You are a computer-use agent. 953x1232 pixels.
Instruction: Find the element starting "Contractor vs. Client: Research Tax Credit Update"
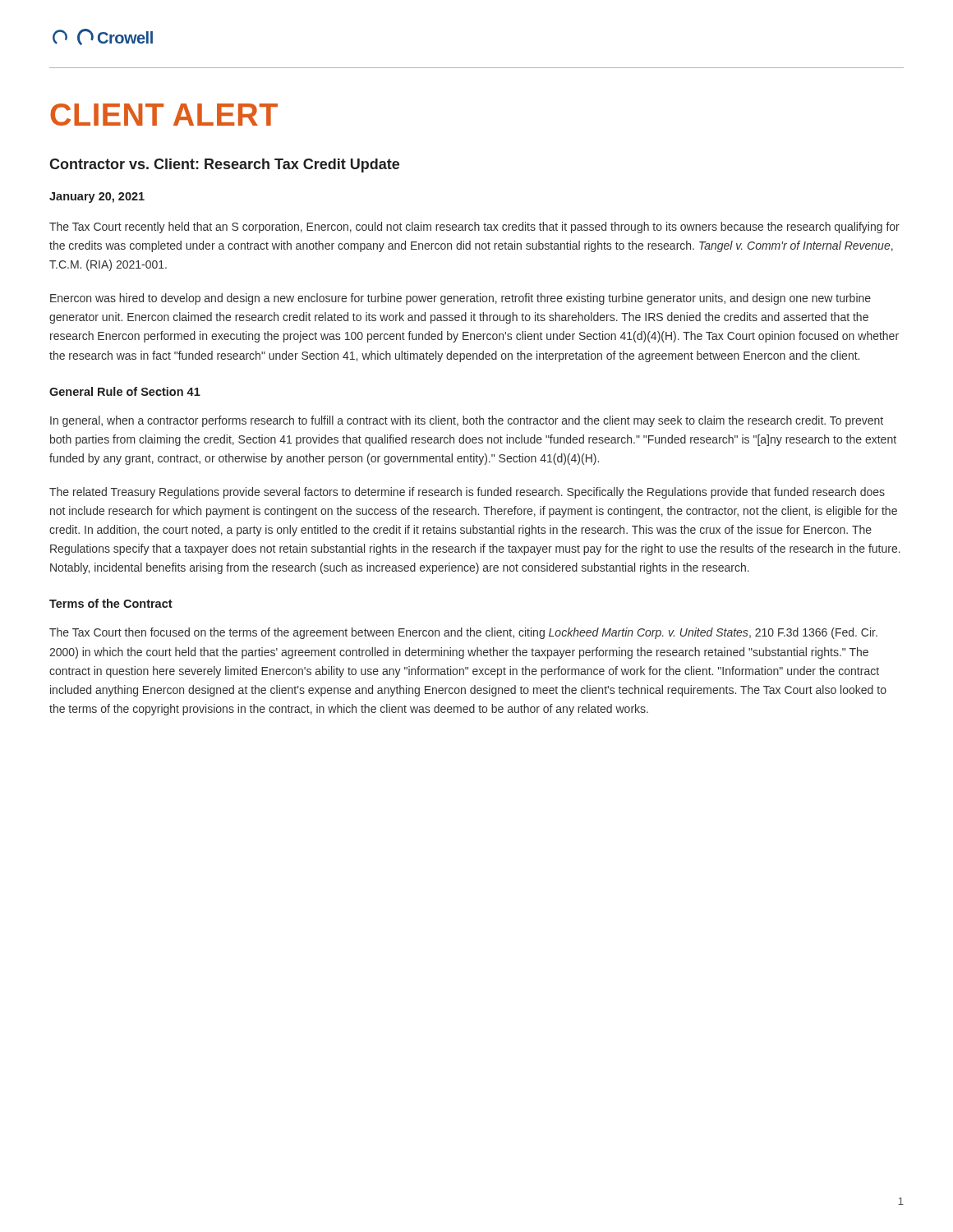point(224,165)
